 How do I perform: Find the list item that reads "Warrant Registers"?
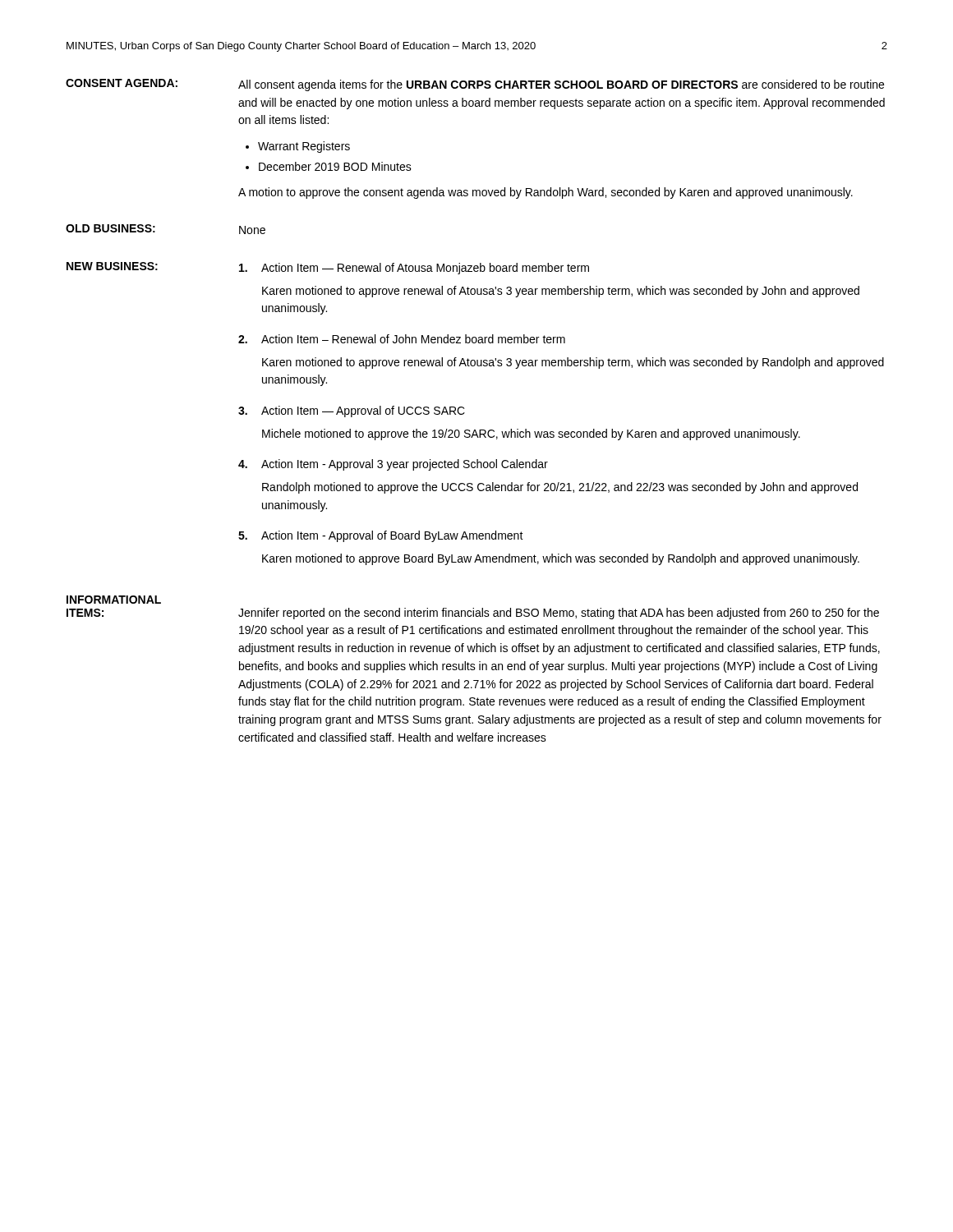click(304, 146)
